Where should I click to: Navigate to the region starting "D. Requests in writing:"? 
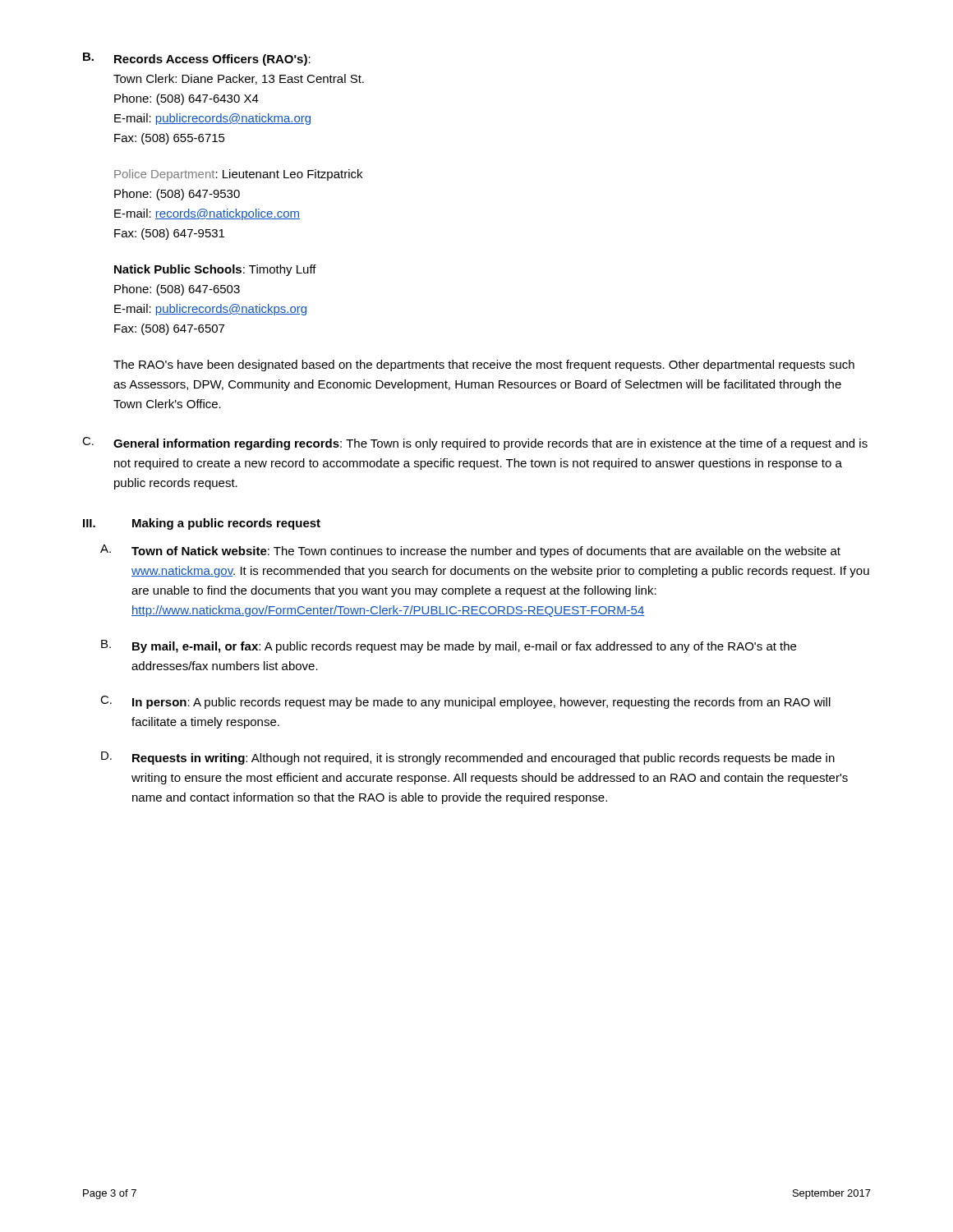[x=486, y=778]
